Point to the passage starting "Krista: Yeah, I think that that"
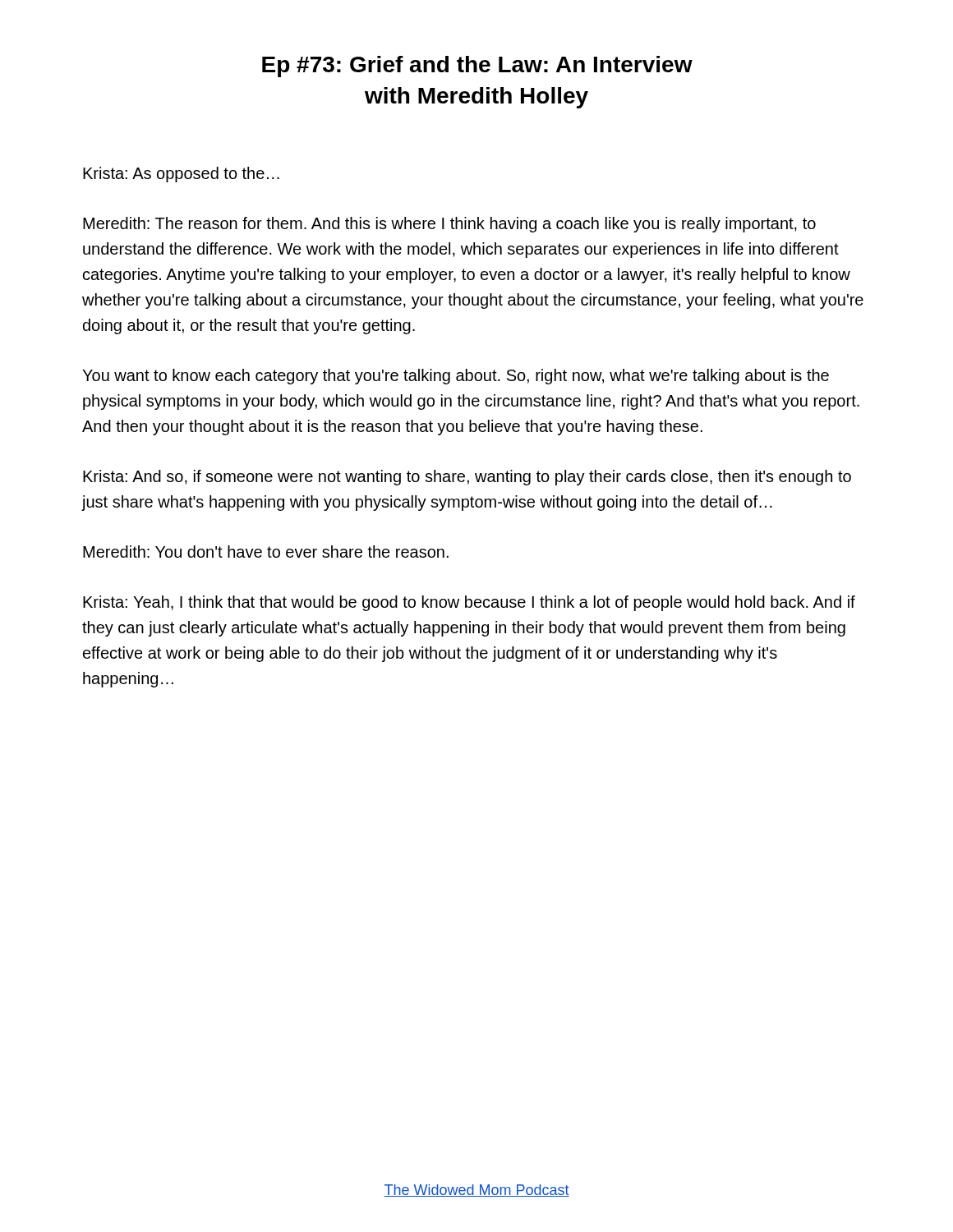 coord(469,640)
